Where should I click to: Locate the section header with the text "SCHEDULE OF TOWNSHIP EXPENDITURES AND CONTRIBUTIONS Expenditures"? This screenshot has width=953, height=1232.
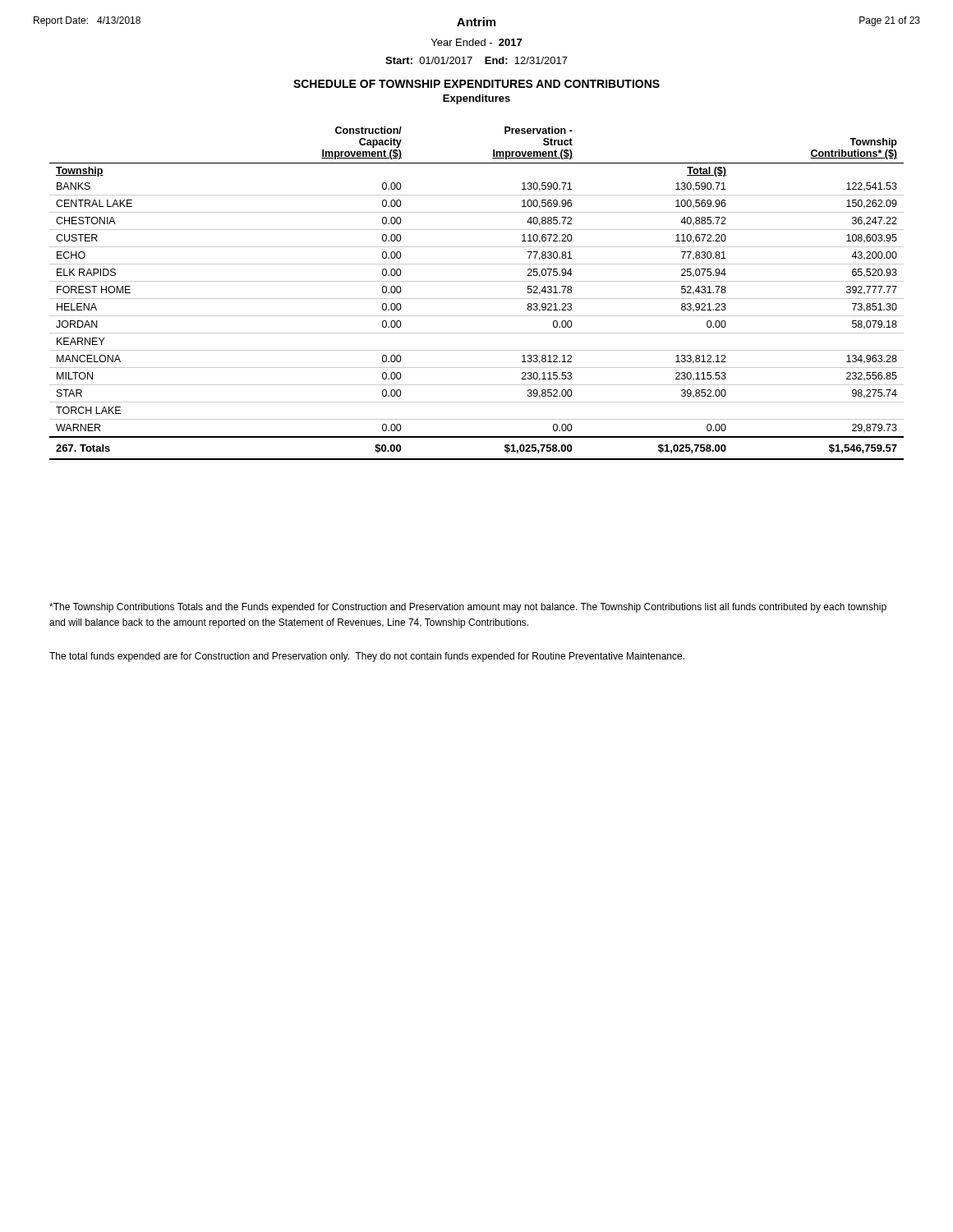(476, 91)
